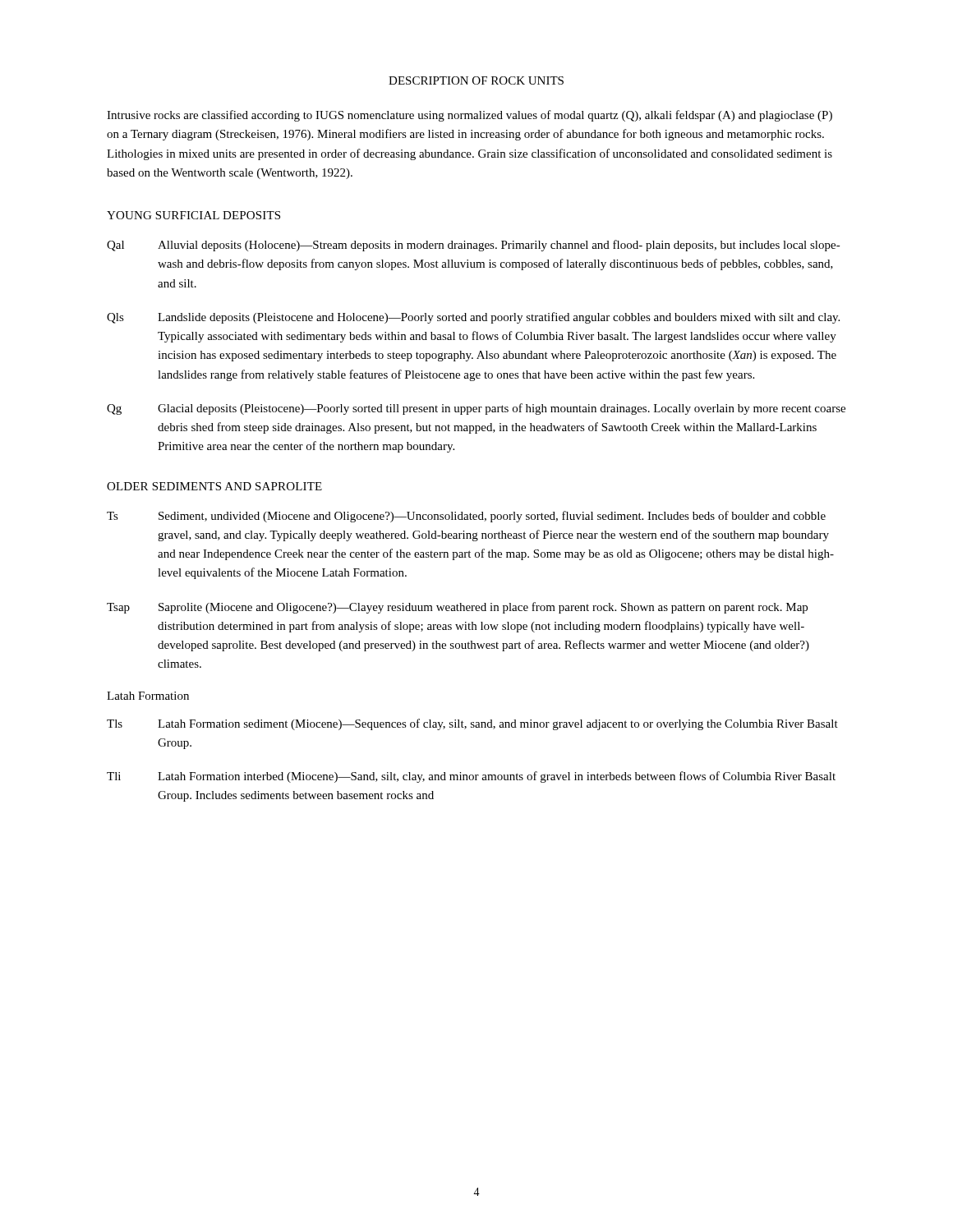
Task: Select the text starting "OLDER SEDIMENTS AND SAPROLITE"
Action: (x=215, y=486)
